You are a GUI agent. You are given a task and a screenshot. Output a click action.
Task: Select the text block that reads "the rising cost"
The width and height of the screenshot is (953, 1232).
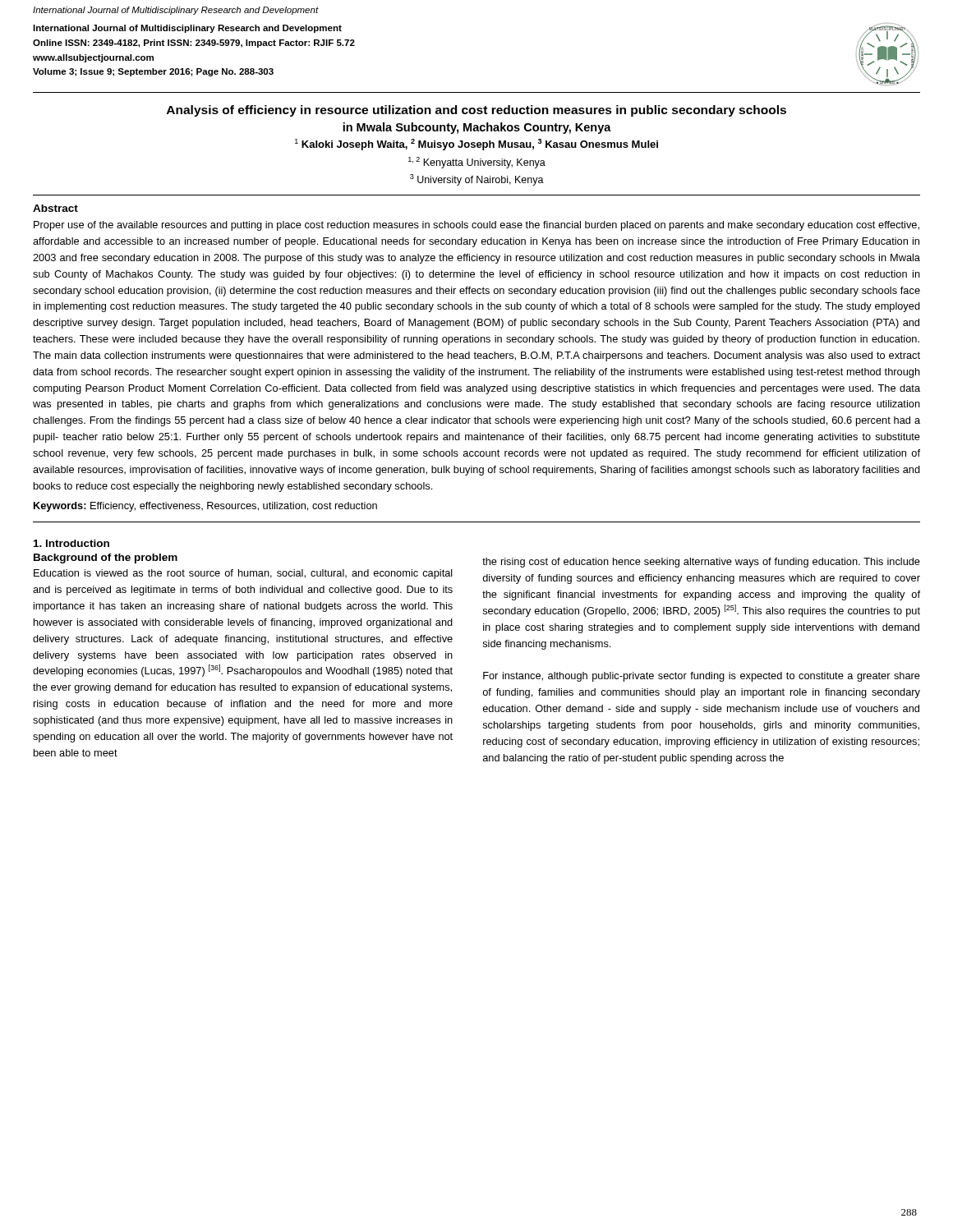[701, 563]
